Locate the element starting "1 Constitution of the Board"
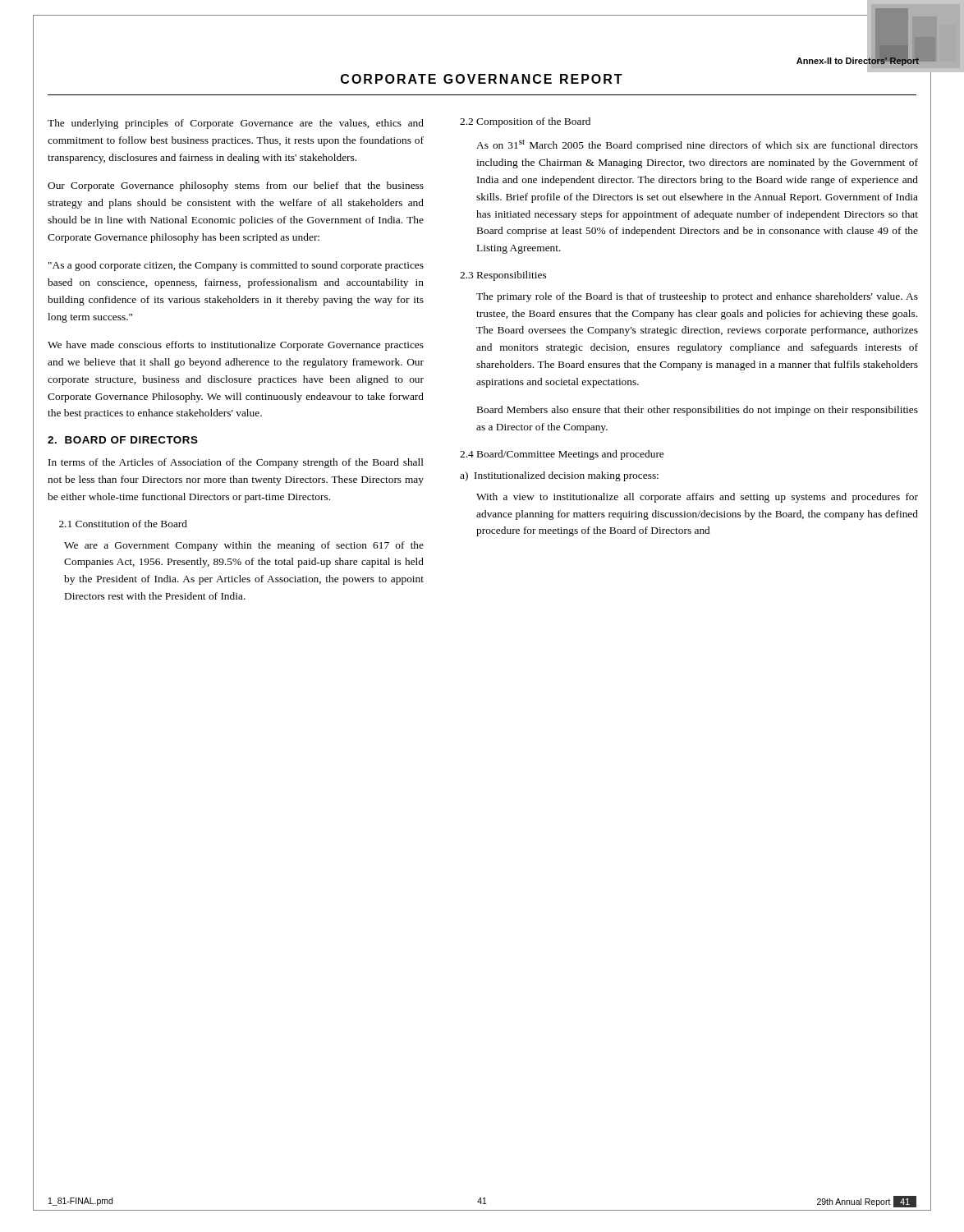 (x=117, y=523)
